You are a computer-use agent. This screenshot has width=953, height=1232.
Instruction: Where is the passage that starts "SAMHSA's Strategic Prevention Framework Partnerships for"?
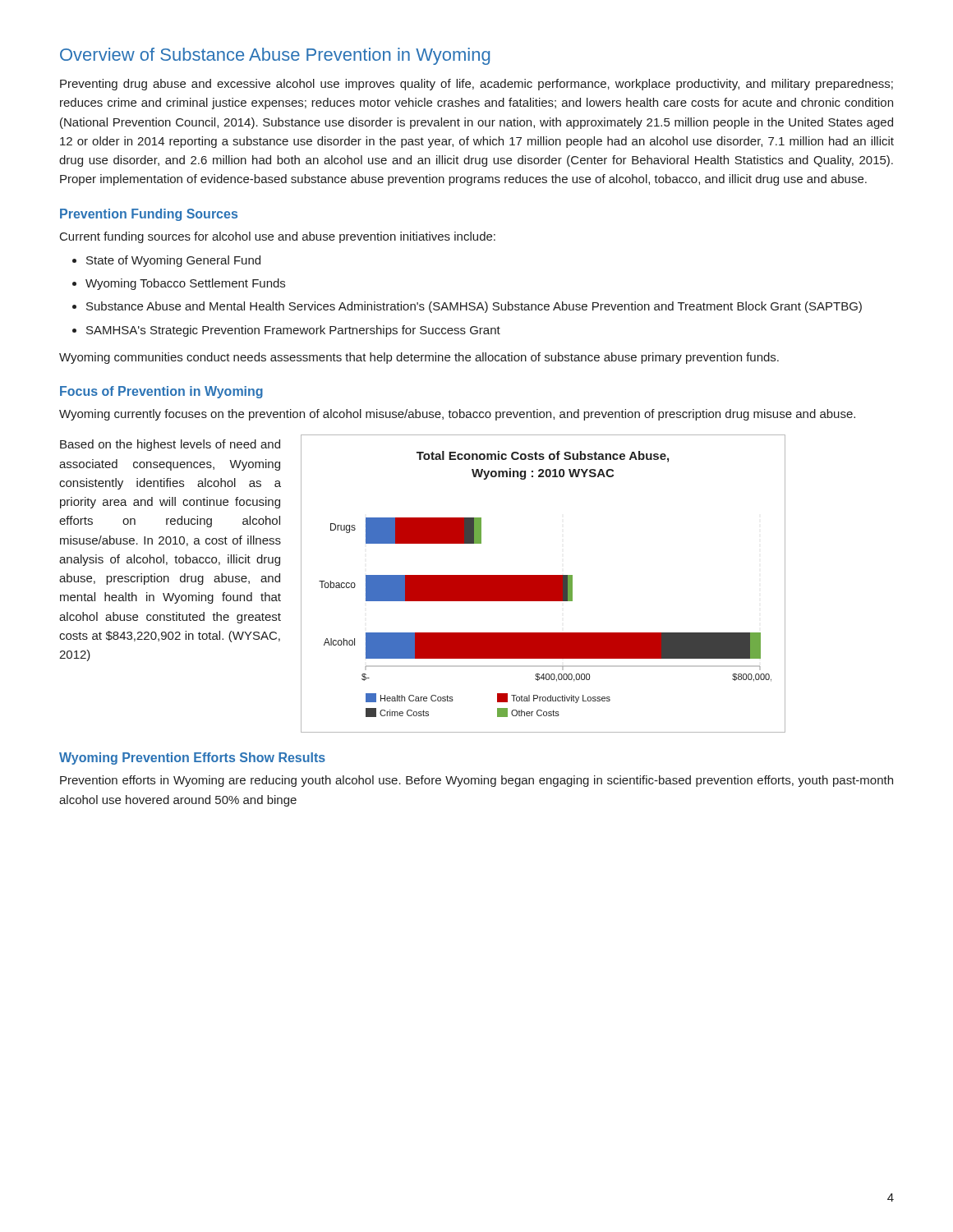coord(293,329)
